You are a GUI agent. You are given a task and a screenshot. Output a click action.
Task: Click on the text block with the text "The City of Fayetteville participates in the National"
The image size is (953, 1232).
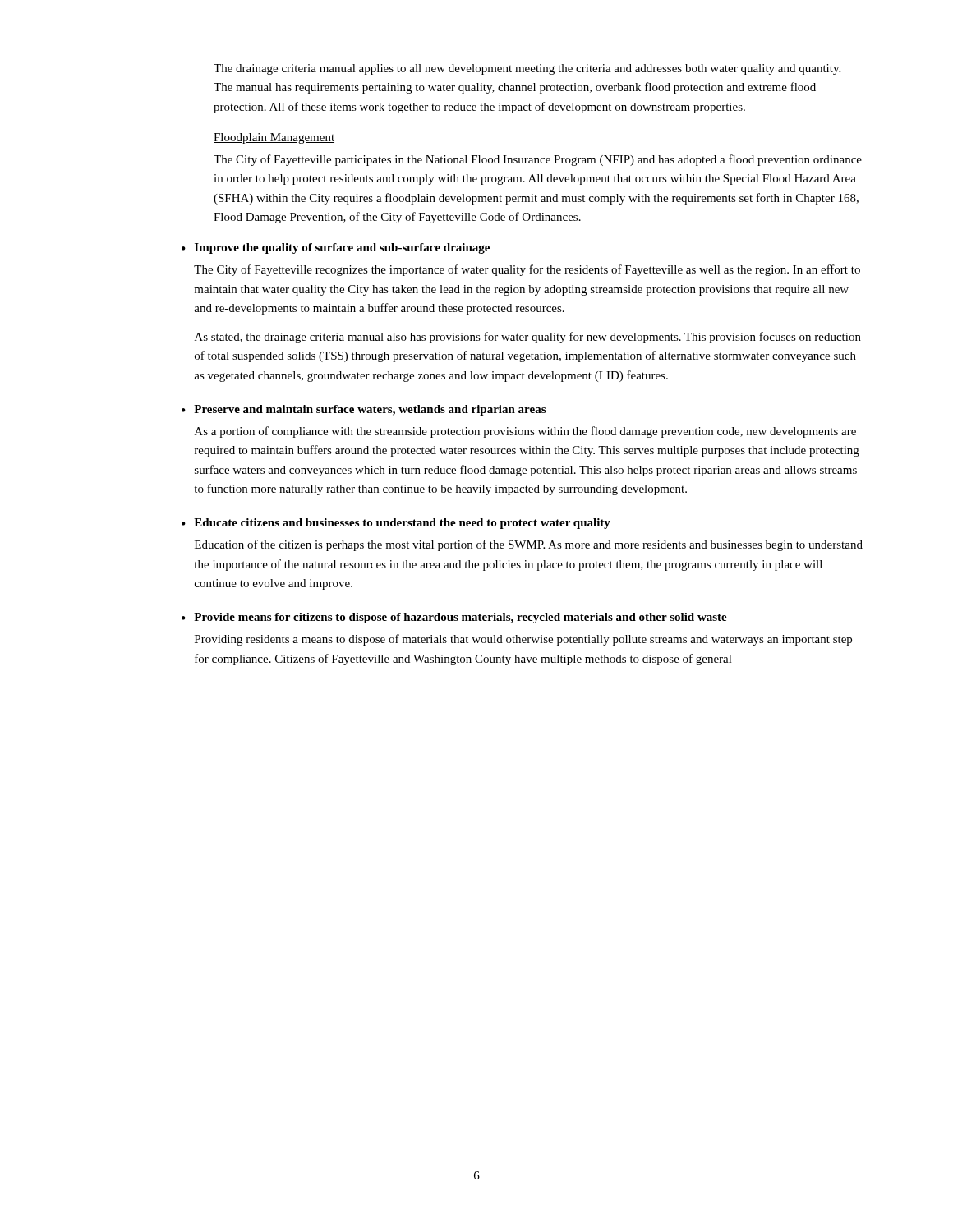pyautogui.click(x=538, y=188)
